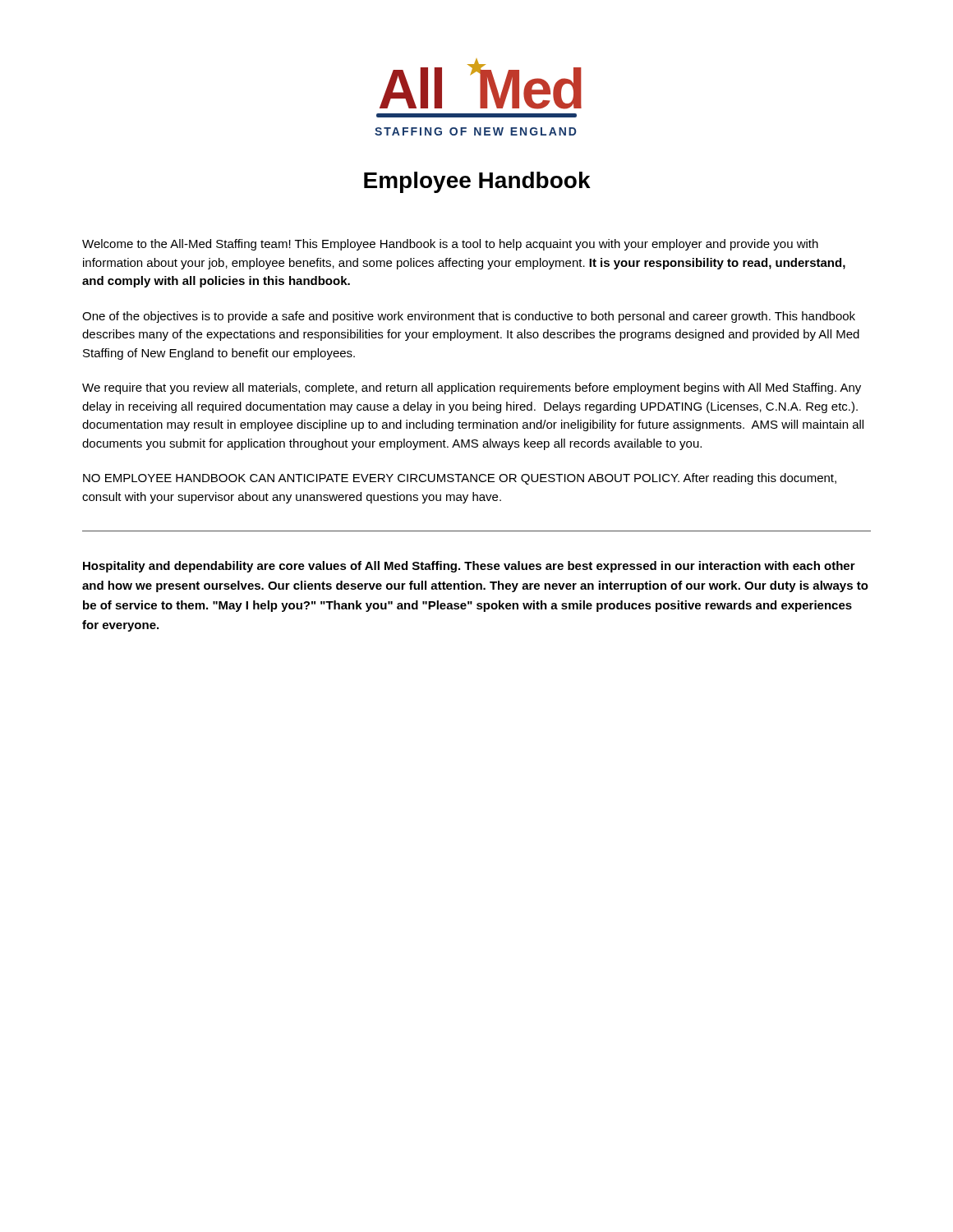This screenshot has width=953, height=1232.
Task: Select the logo
Action: (x=476, y=96)
